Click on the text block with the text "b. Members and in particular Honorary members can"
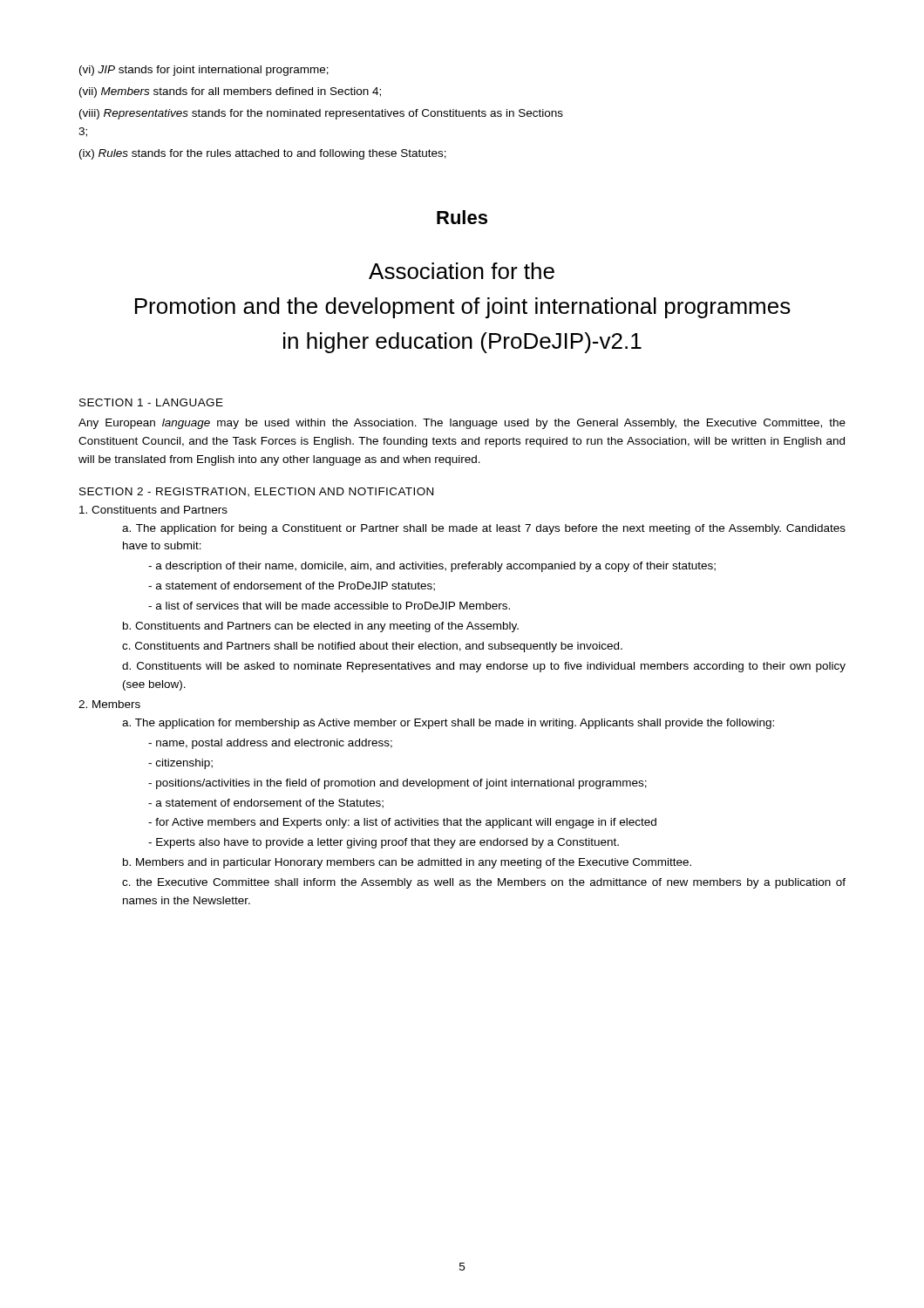 coord(407,862)
